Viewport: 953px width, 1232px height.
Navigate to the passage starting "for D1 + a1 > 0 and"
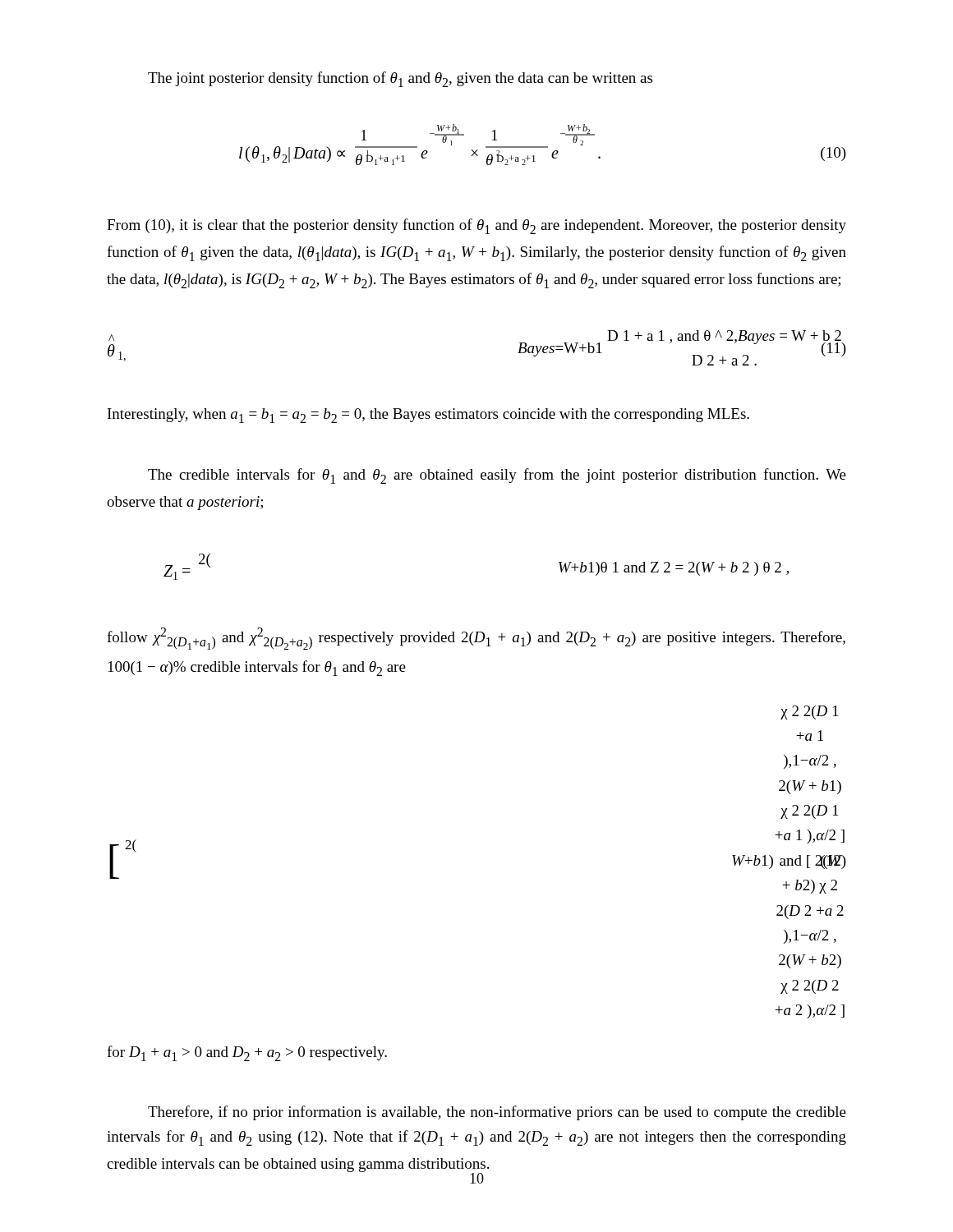(247, 1053)
